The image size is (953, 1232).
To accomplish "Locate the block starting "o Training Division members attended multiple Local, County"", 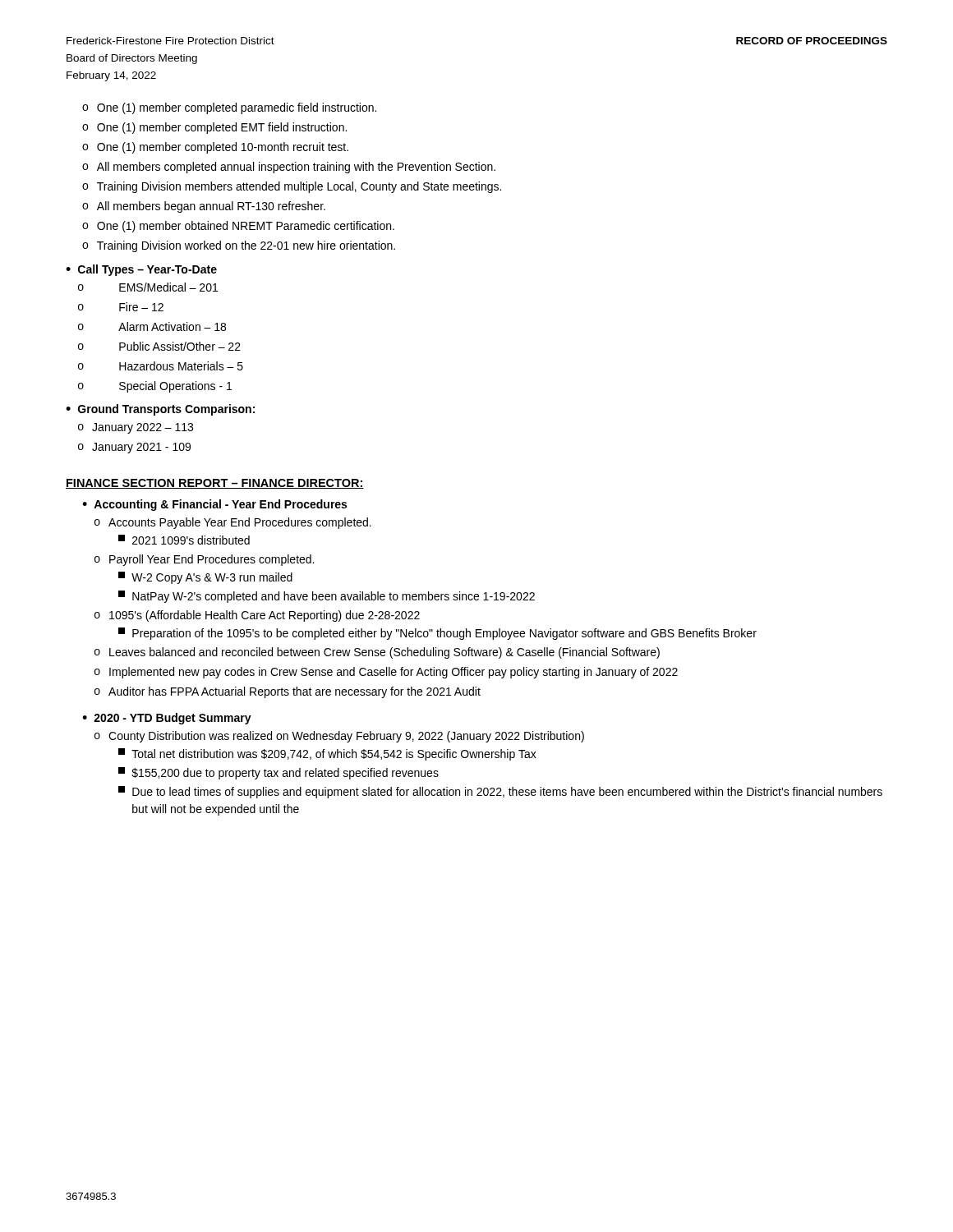I will pyautogui.click(x=485, y=187).
